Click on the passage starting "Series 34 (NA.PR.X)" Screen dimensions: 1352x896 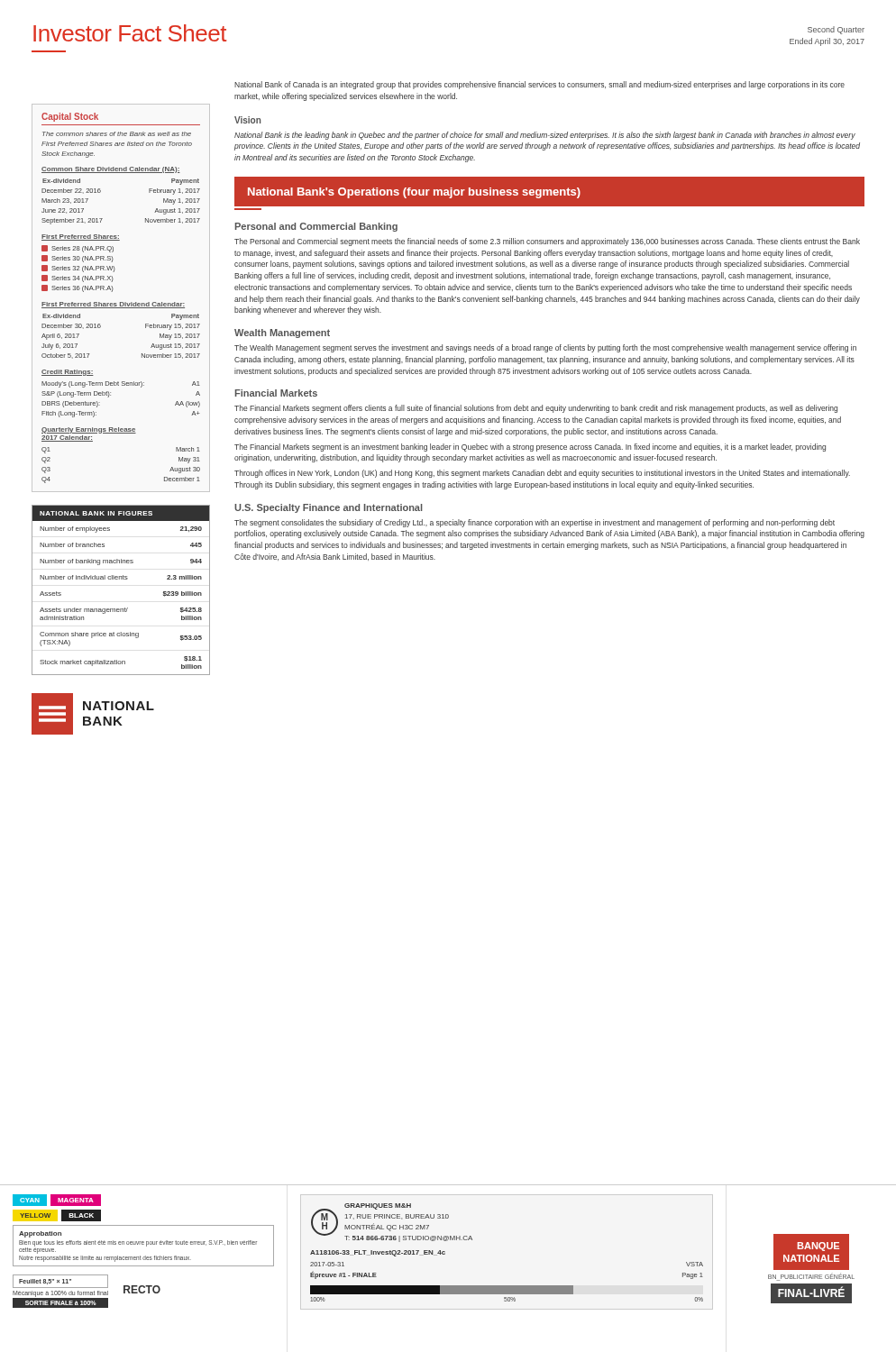coord(77,278)
